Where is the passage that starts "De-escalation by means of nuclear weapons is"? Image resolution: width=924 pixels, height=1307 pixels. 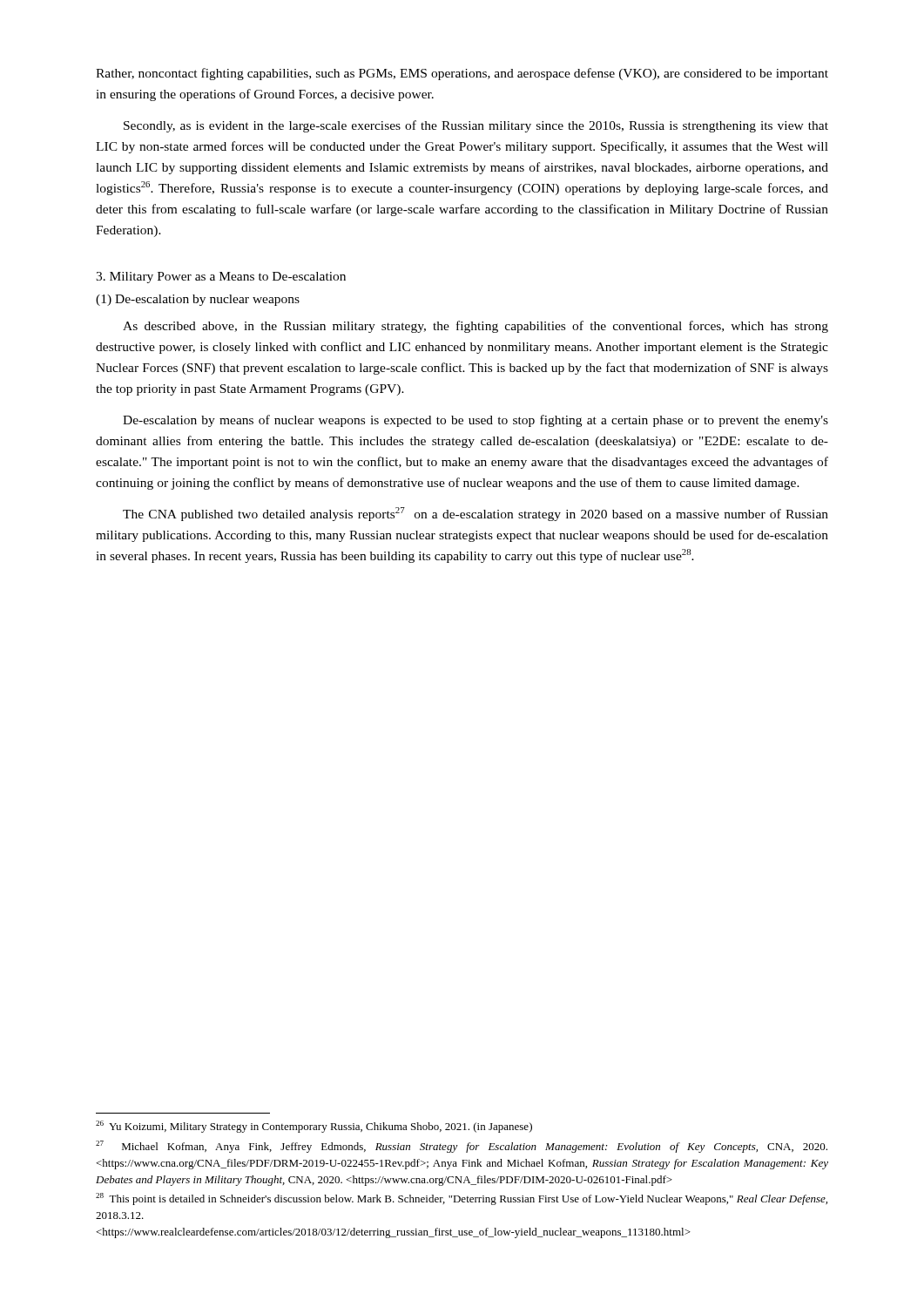(x=462, y=451)
